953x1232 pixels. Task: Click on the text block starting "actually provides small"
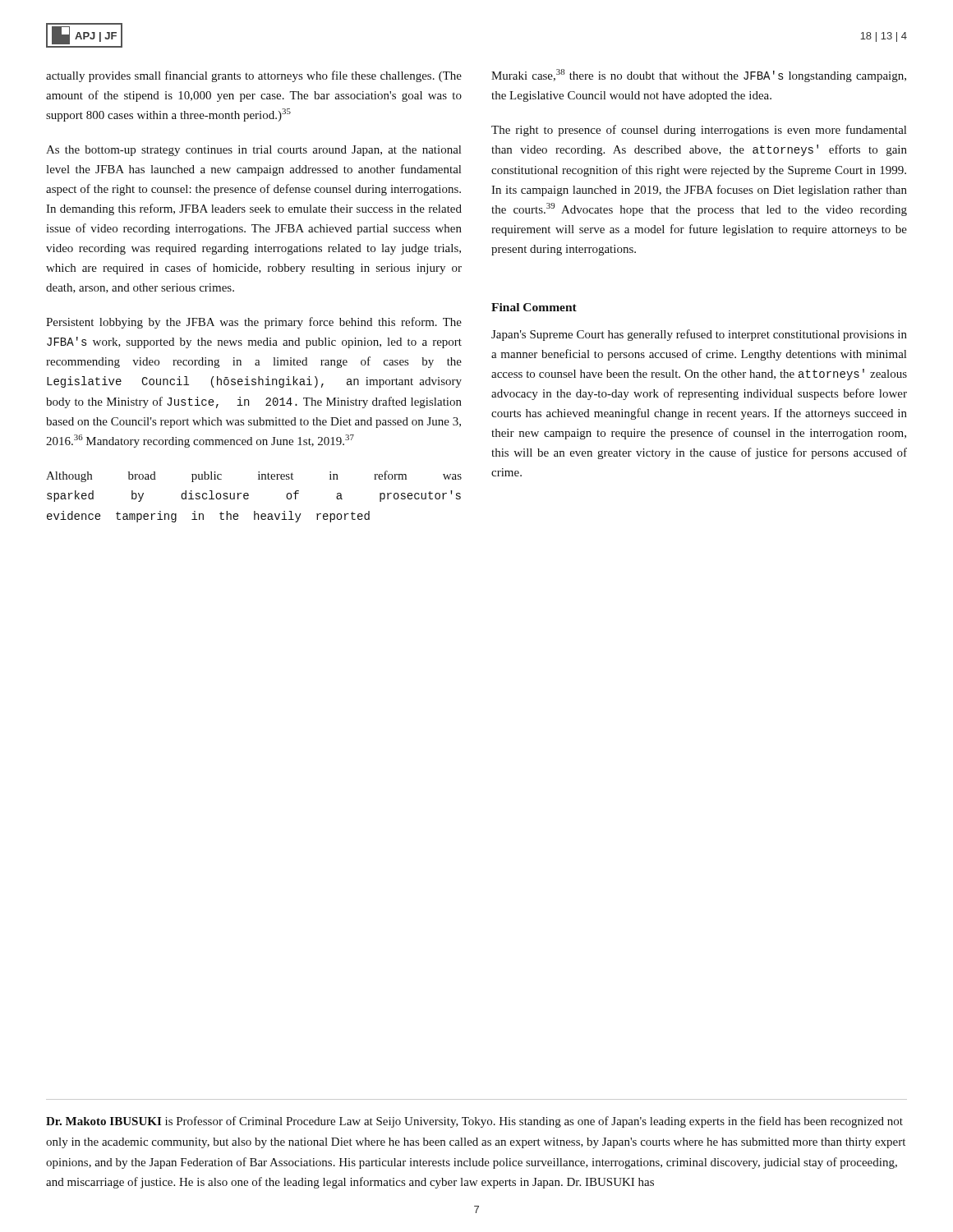[x=254, y=95]
